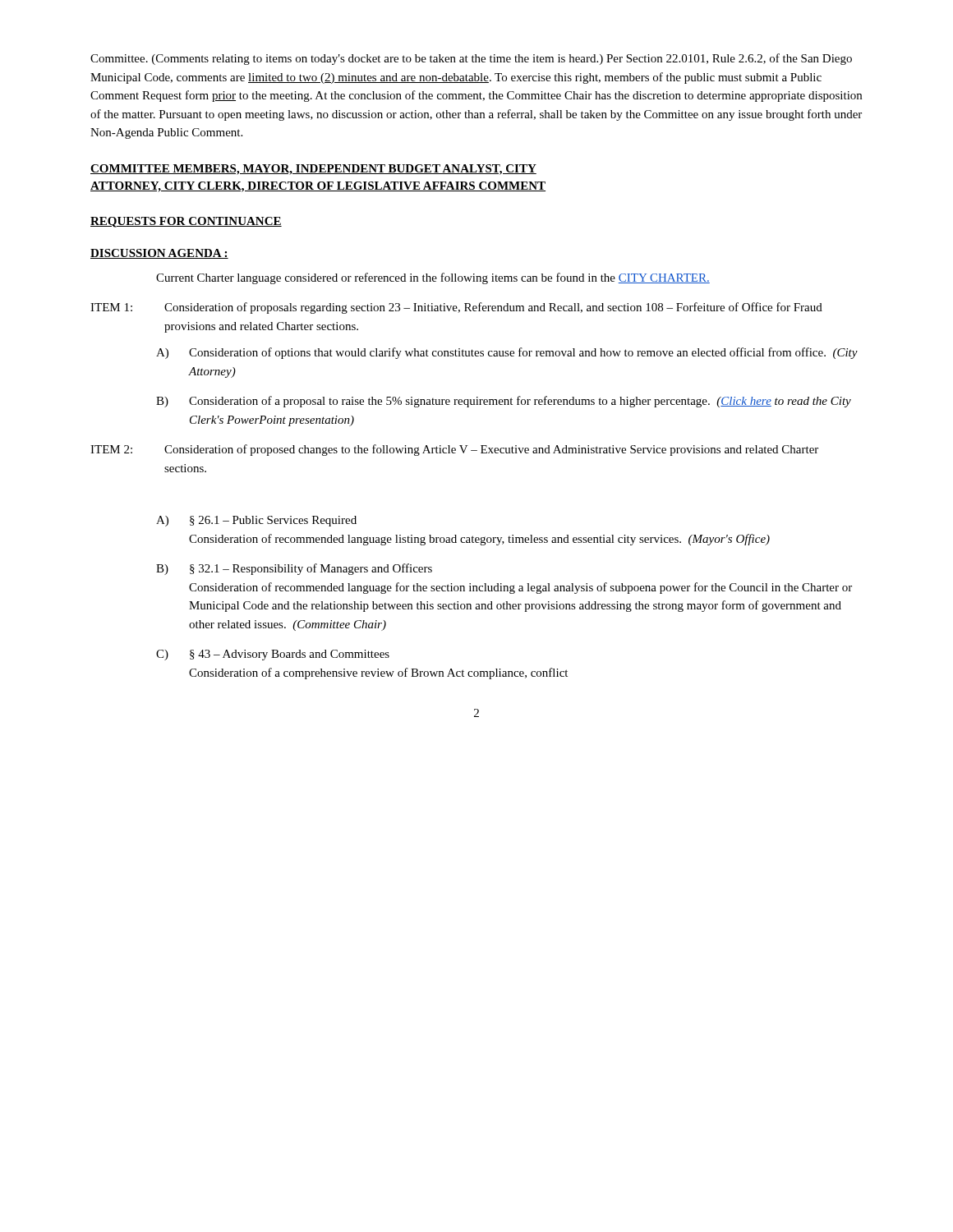Image resolution: width=953 pixels, height=1232 pixels.
Task: Find the list item that reads "B) § 32.1 – Responsibility of Managers and"
Action: tap(509, 596)
